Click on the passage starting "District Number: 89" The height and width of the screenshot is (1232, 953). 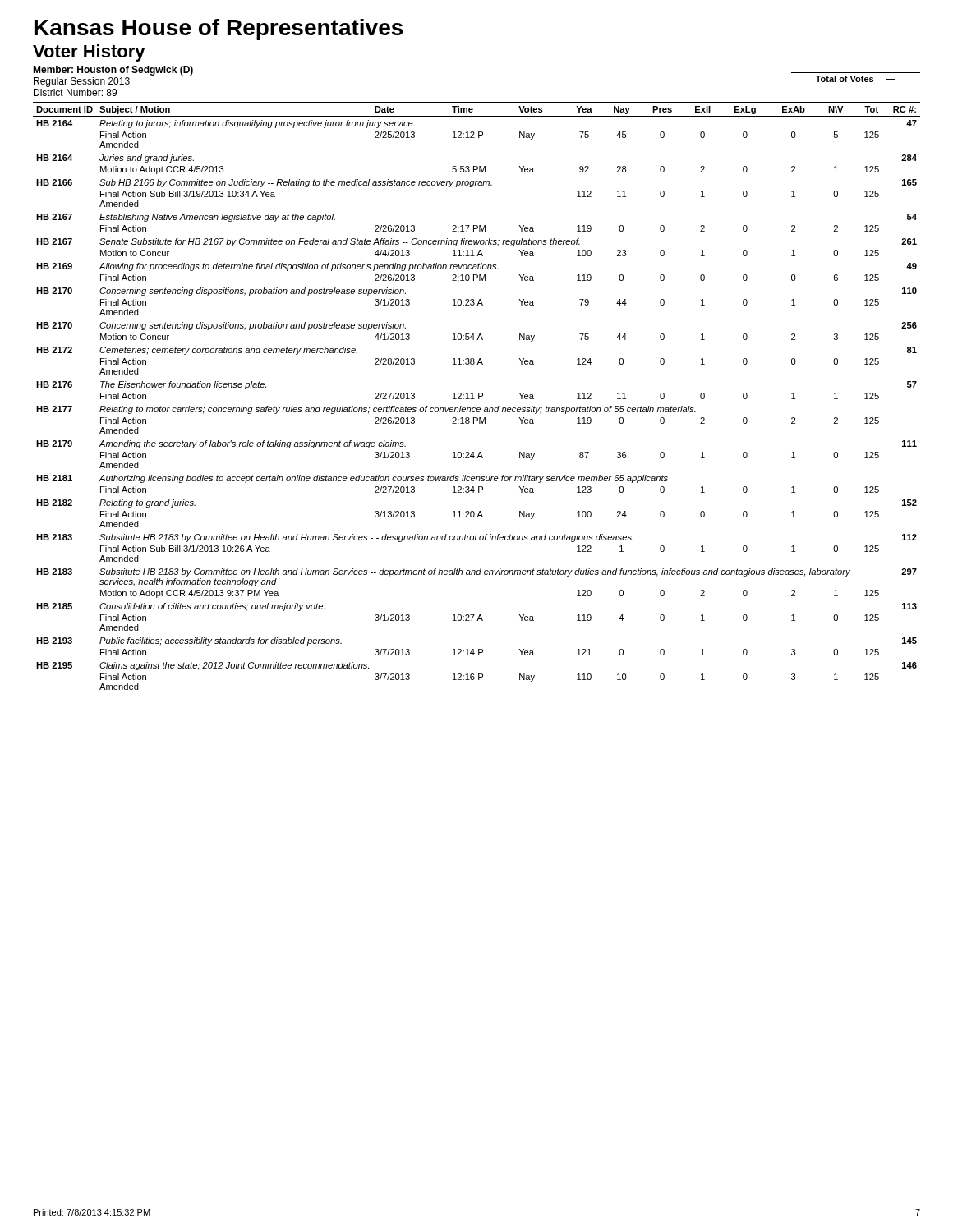tap(75, 93)
